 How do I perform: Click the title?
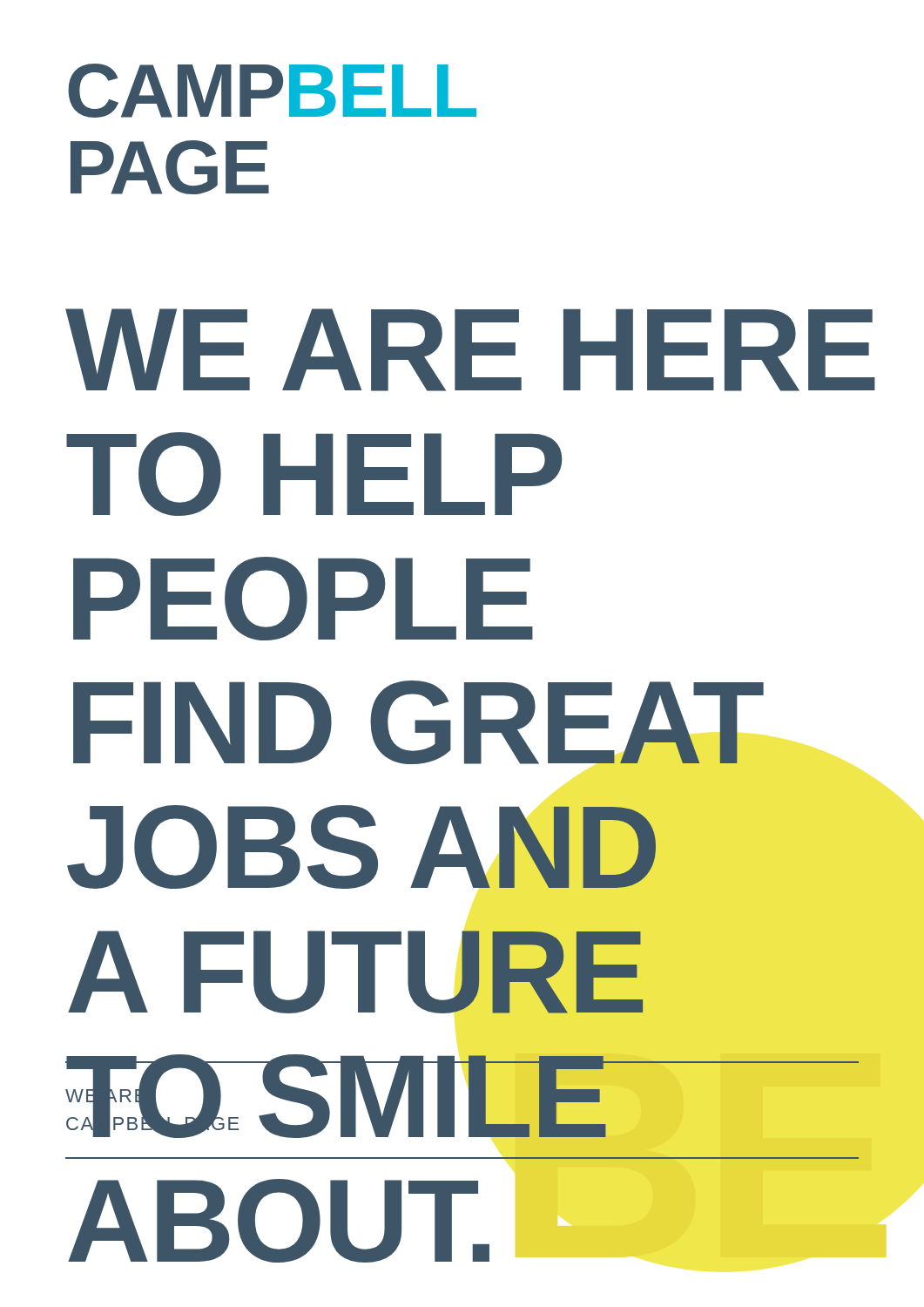(x=495, y=785)
